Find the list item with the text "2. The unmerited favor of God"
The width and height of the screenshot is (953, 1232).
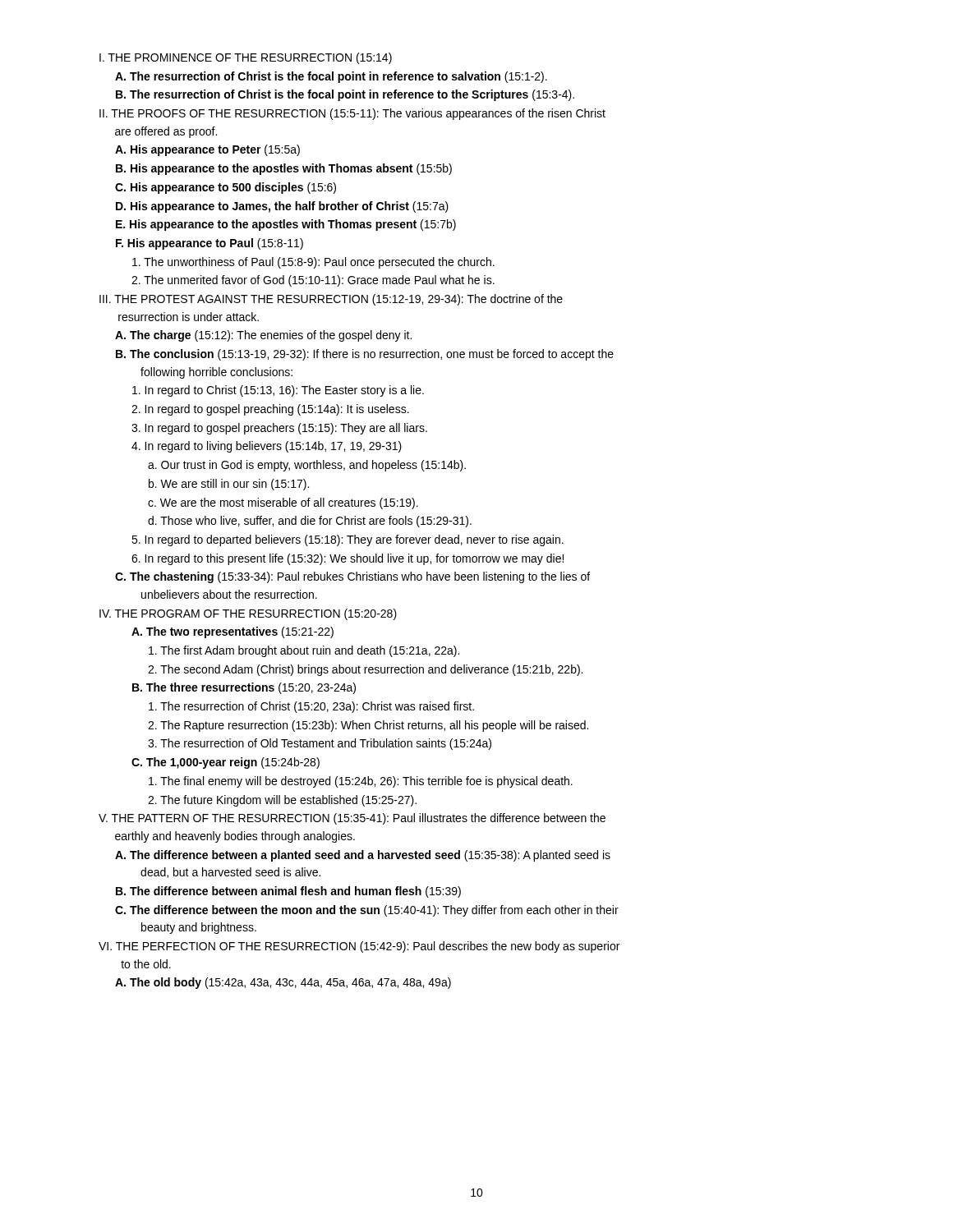pyautogui.click(x=313, y=280)
